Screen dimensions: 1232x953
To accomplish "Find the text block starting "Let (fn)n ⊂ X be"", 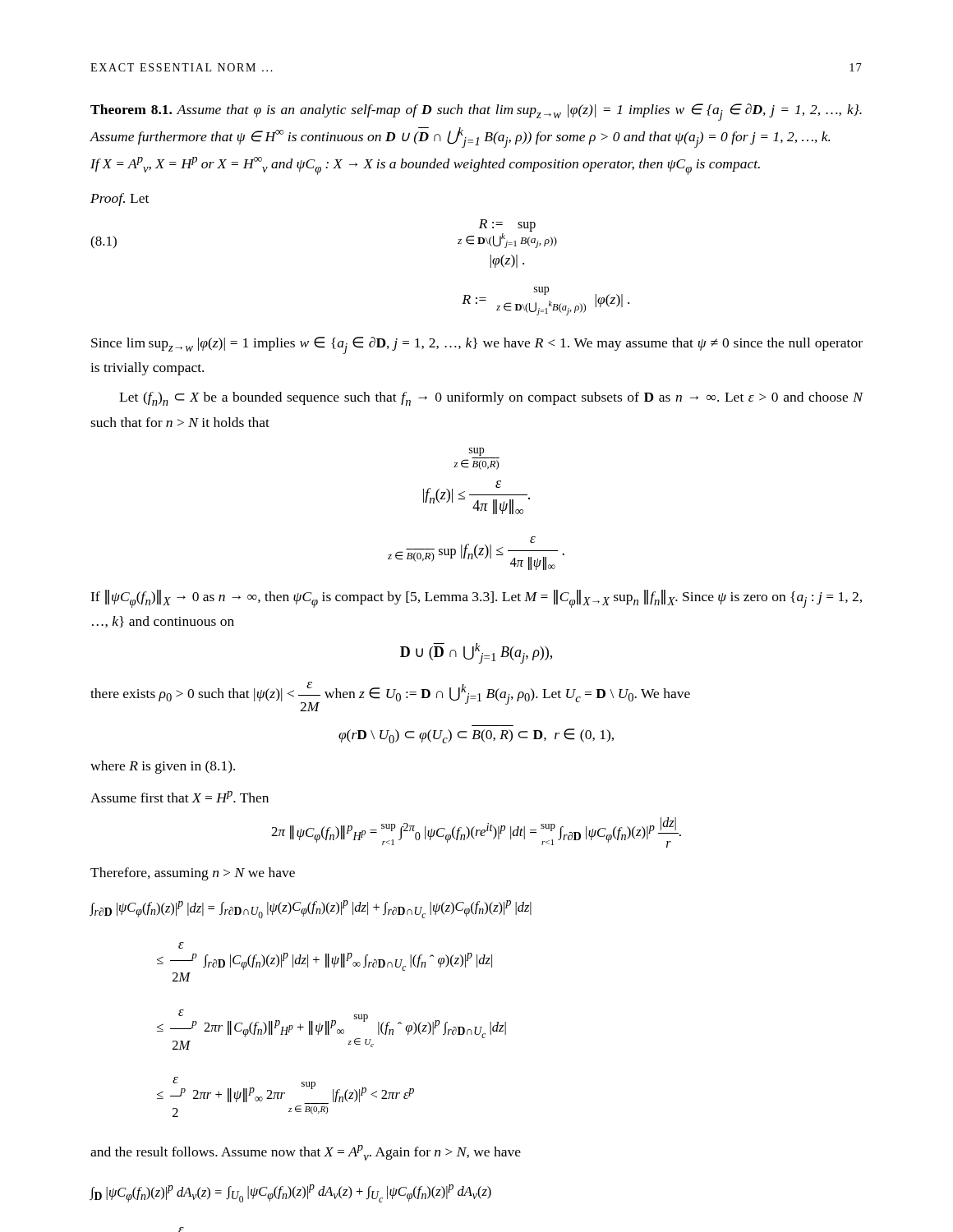I will point(476,410).
